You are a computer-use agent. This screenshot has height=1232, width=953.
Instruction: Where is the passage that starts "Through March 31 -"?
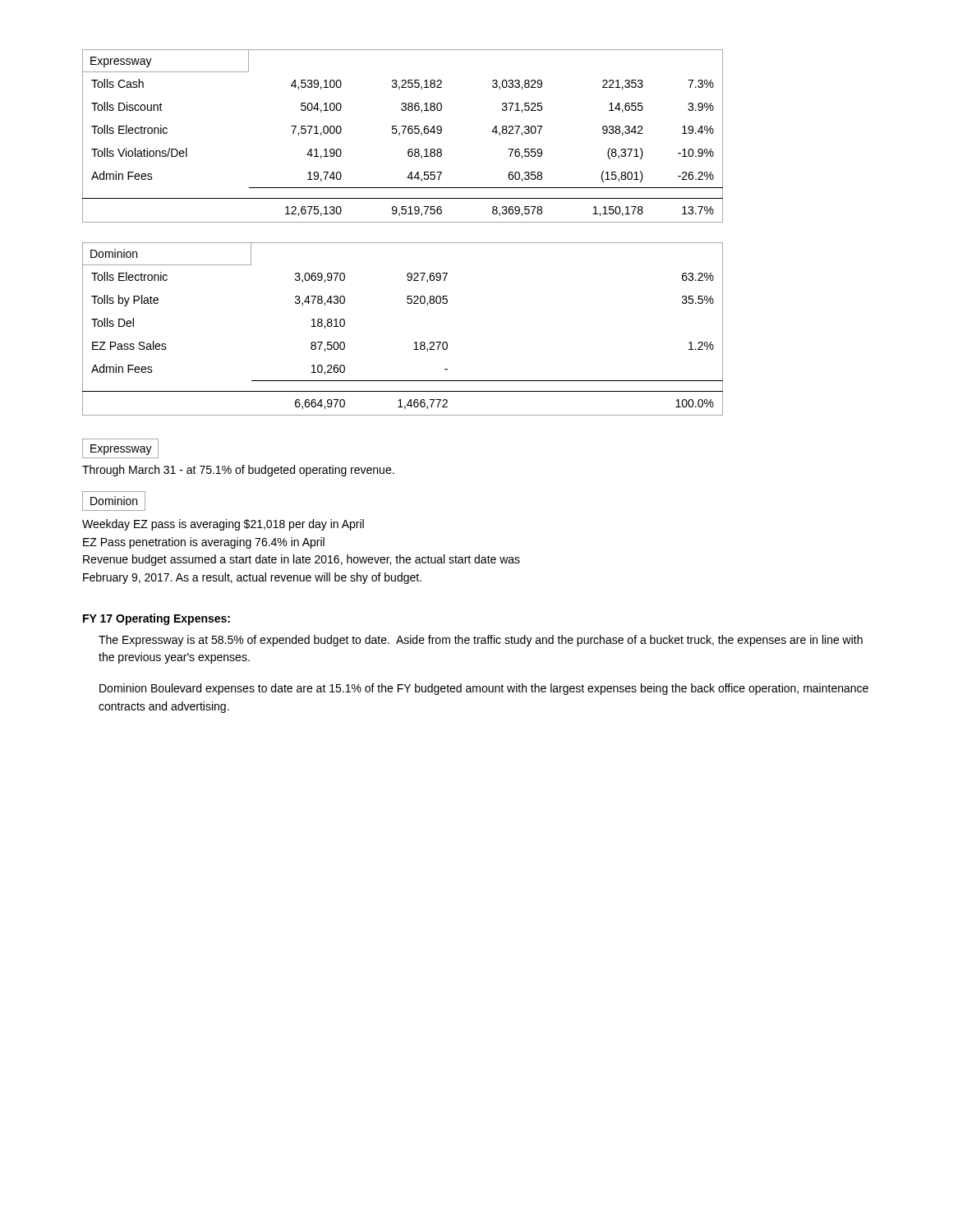[x=238, y=470]
